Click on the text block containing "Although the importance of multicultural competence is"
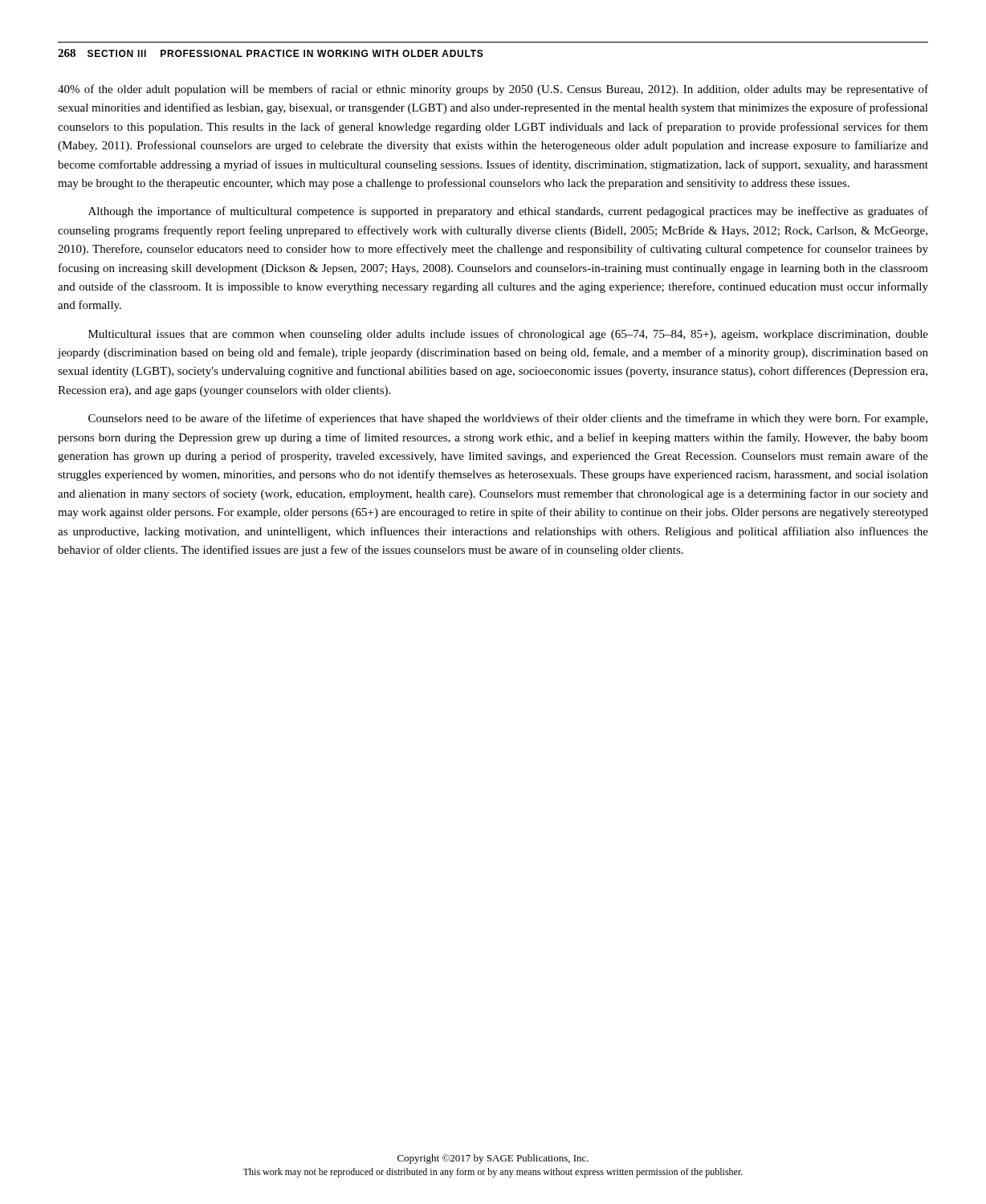Viewport: 986px width, 1204px height. tap(493, 259)
